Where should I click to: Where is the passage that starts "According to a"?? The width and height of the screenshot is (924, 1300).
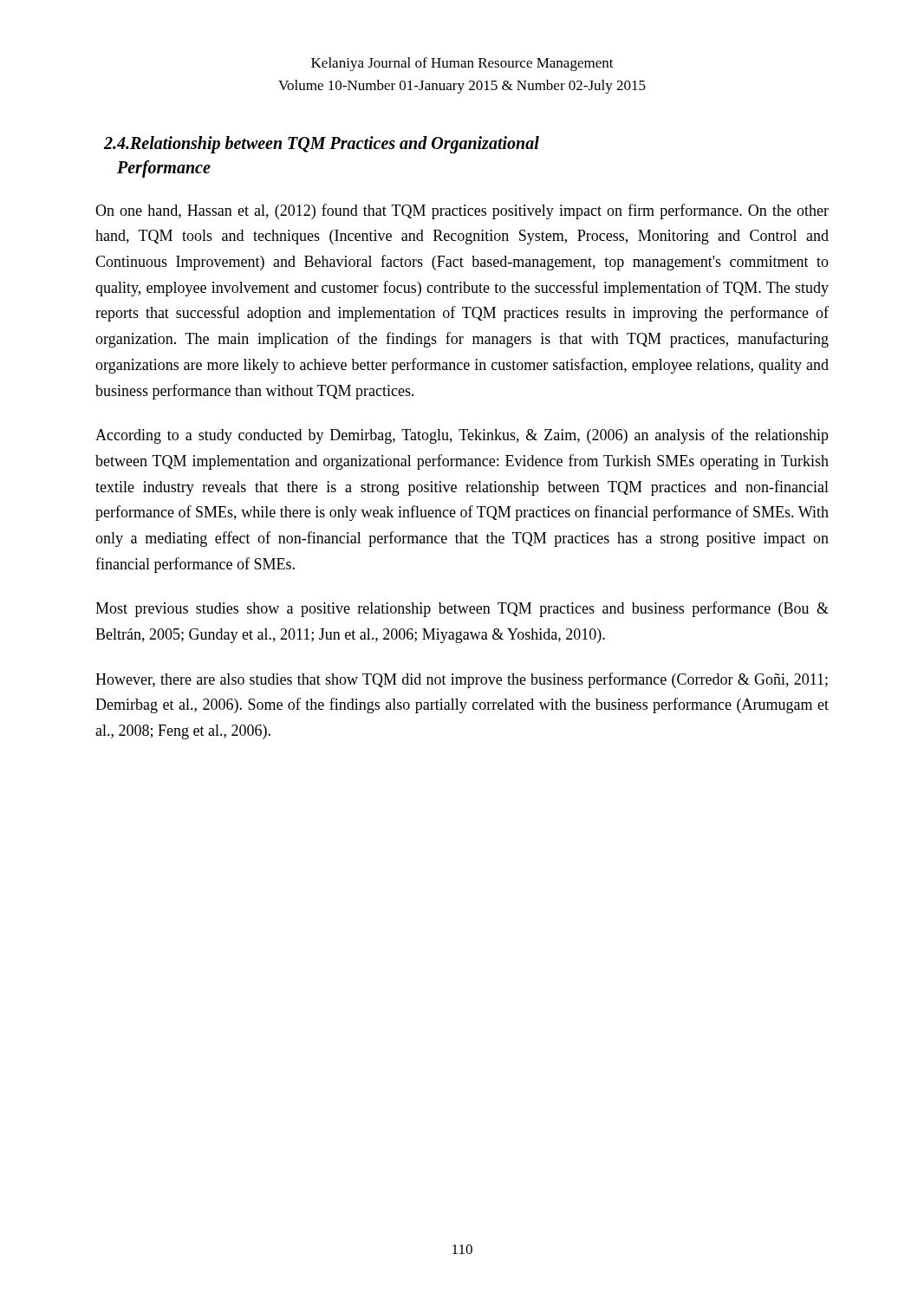[462, 500]
